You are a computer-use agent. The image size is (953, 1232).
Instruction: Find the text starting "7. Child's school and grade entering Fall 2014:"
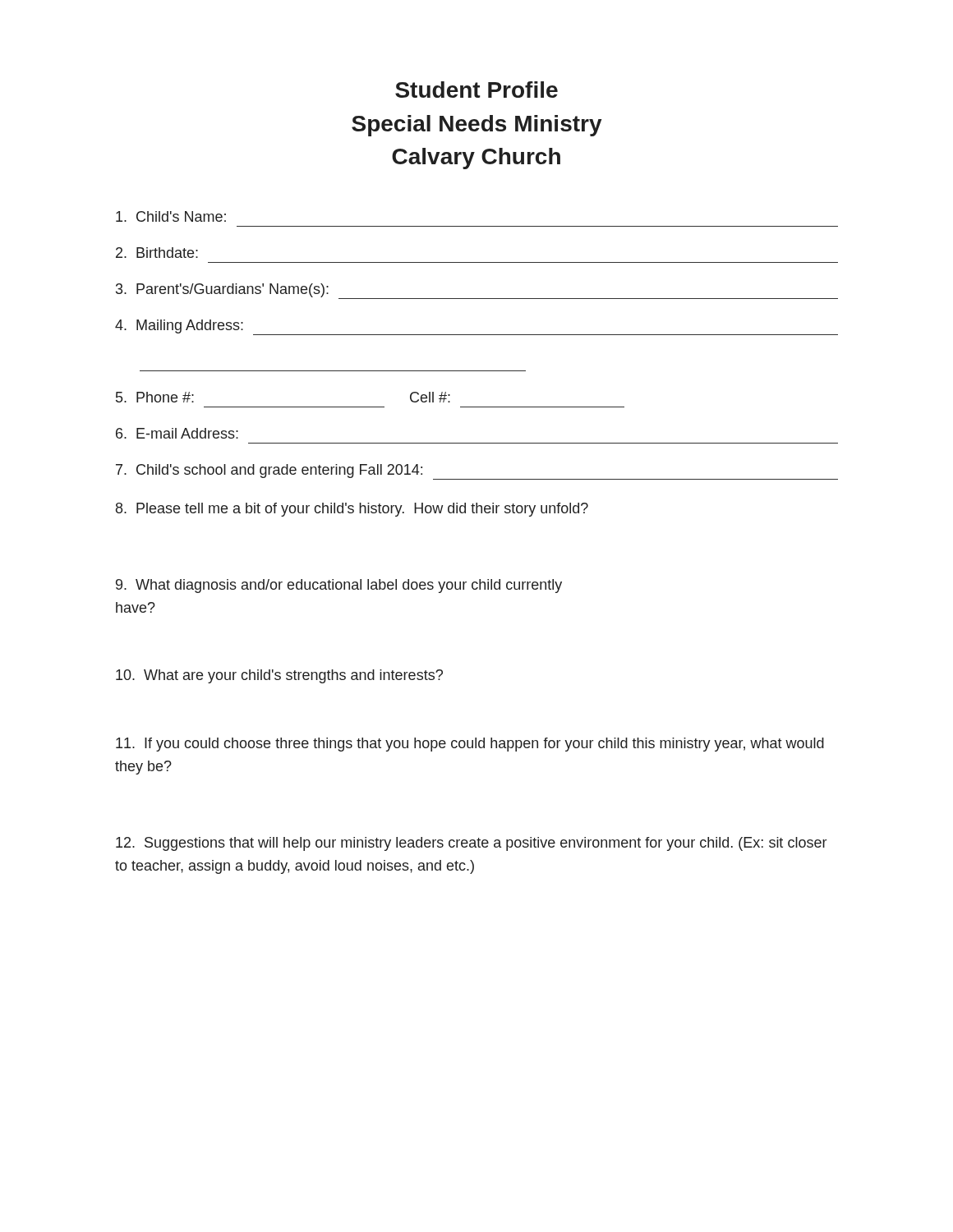[476, 470]
